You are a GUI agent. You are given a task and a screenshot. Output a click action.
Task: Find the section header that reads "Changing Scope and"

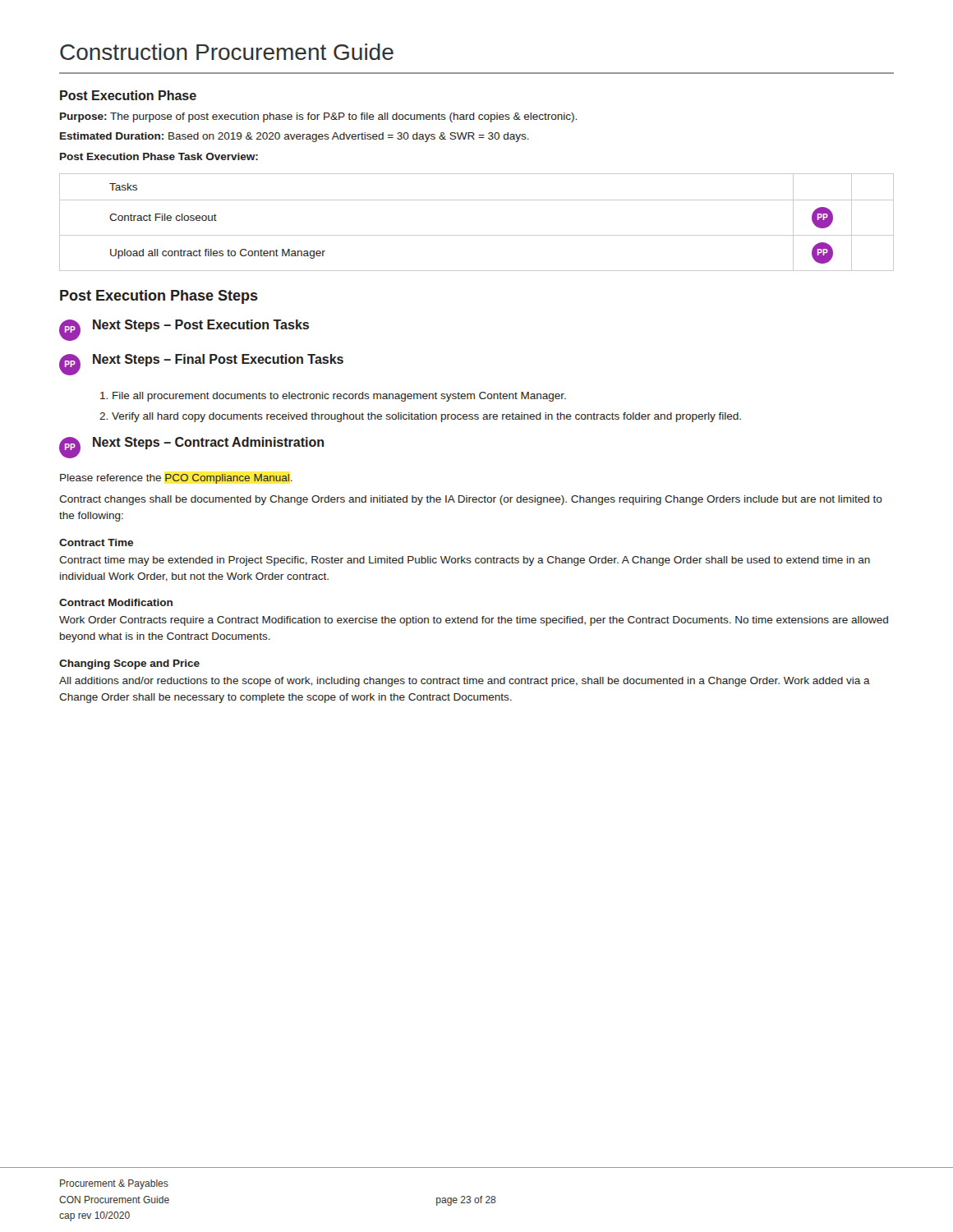pyautogui.click(x=129, y=663)
